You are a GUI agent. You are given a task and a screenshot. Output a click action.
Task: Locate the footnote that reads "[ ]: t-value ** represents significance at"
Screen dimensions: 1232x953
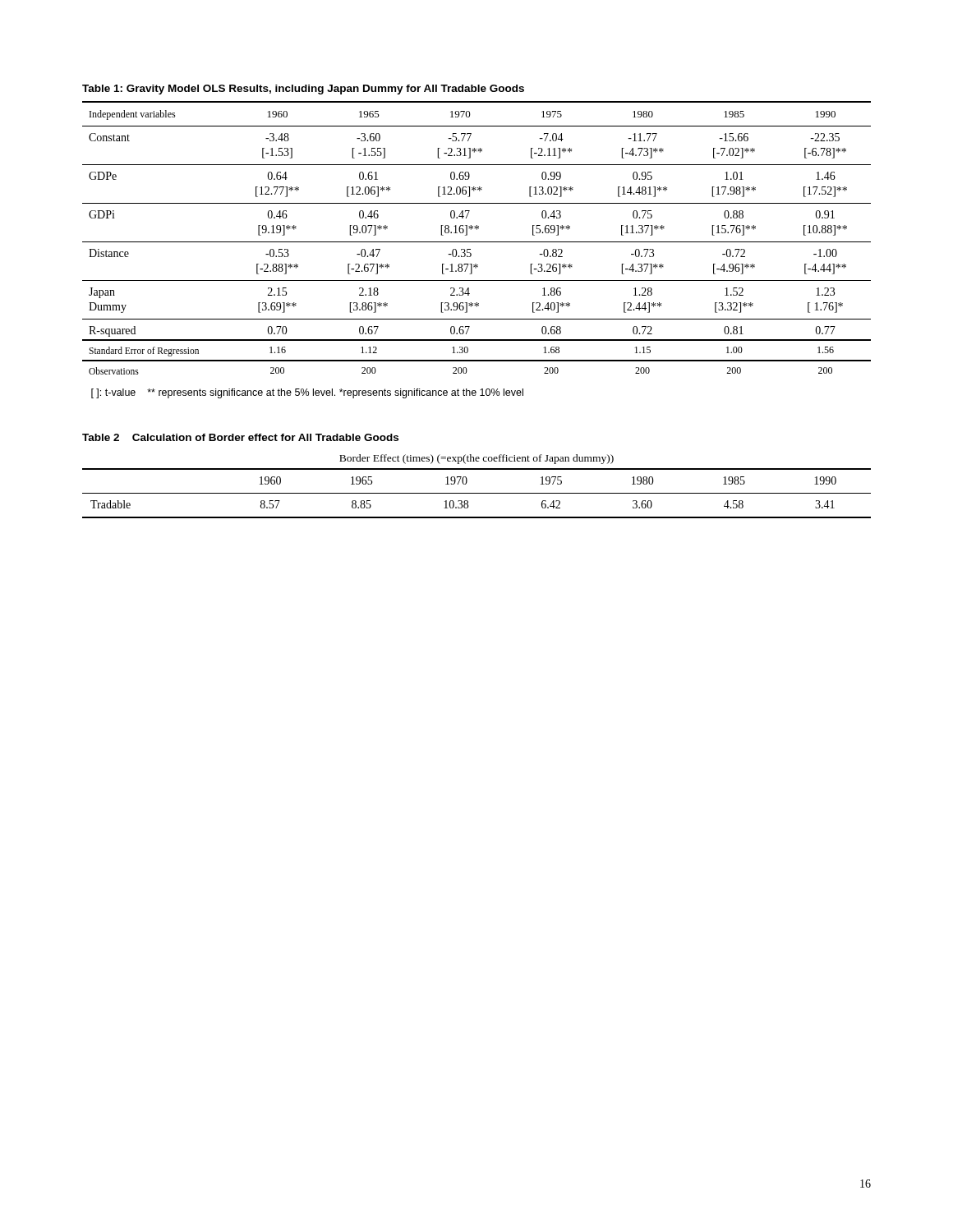tap(476, 393)
